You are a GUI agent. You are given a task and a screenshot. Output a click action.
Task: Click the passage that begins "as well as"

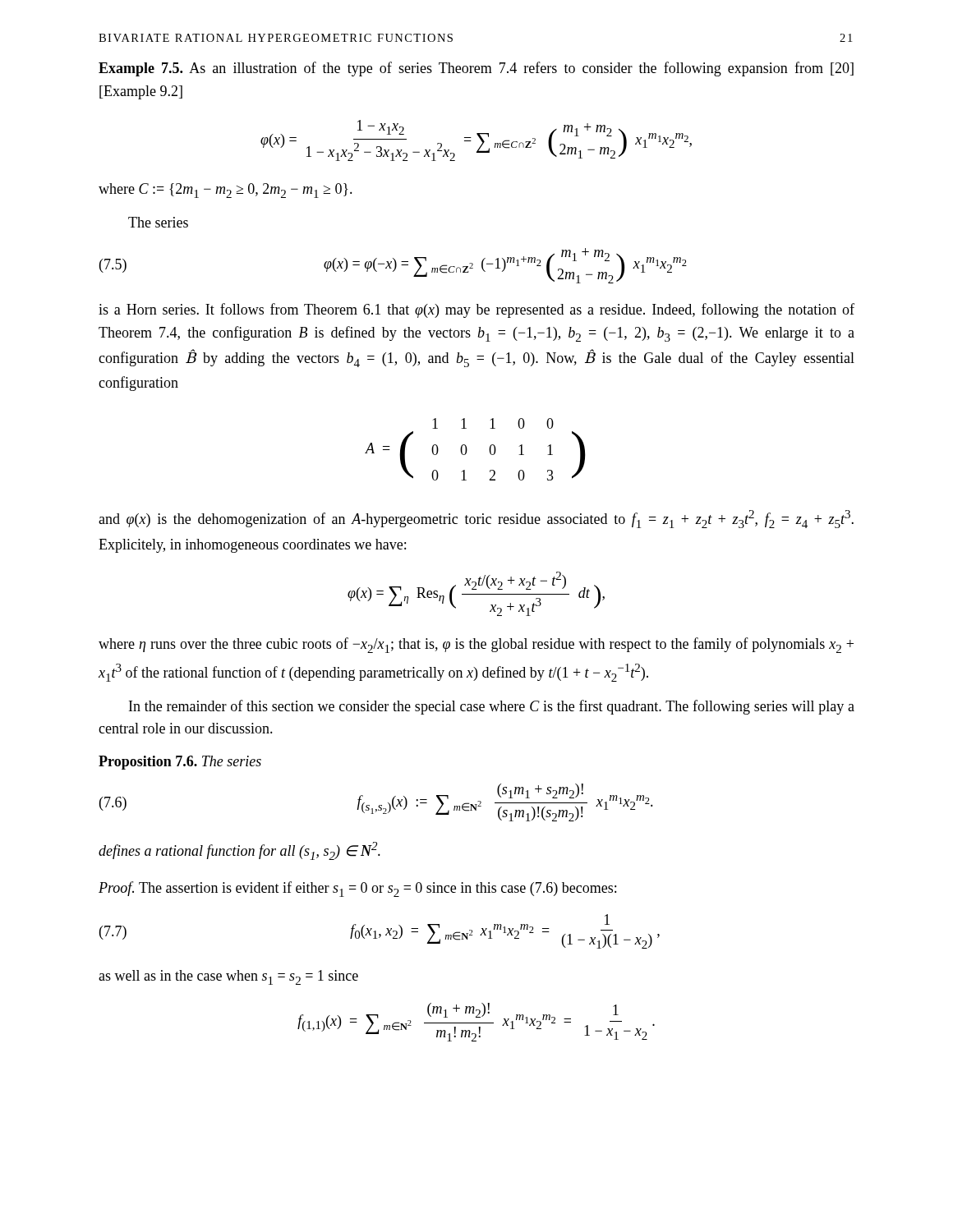pos(228,977)
